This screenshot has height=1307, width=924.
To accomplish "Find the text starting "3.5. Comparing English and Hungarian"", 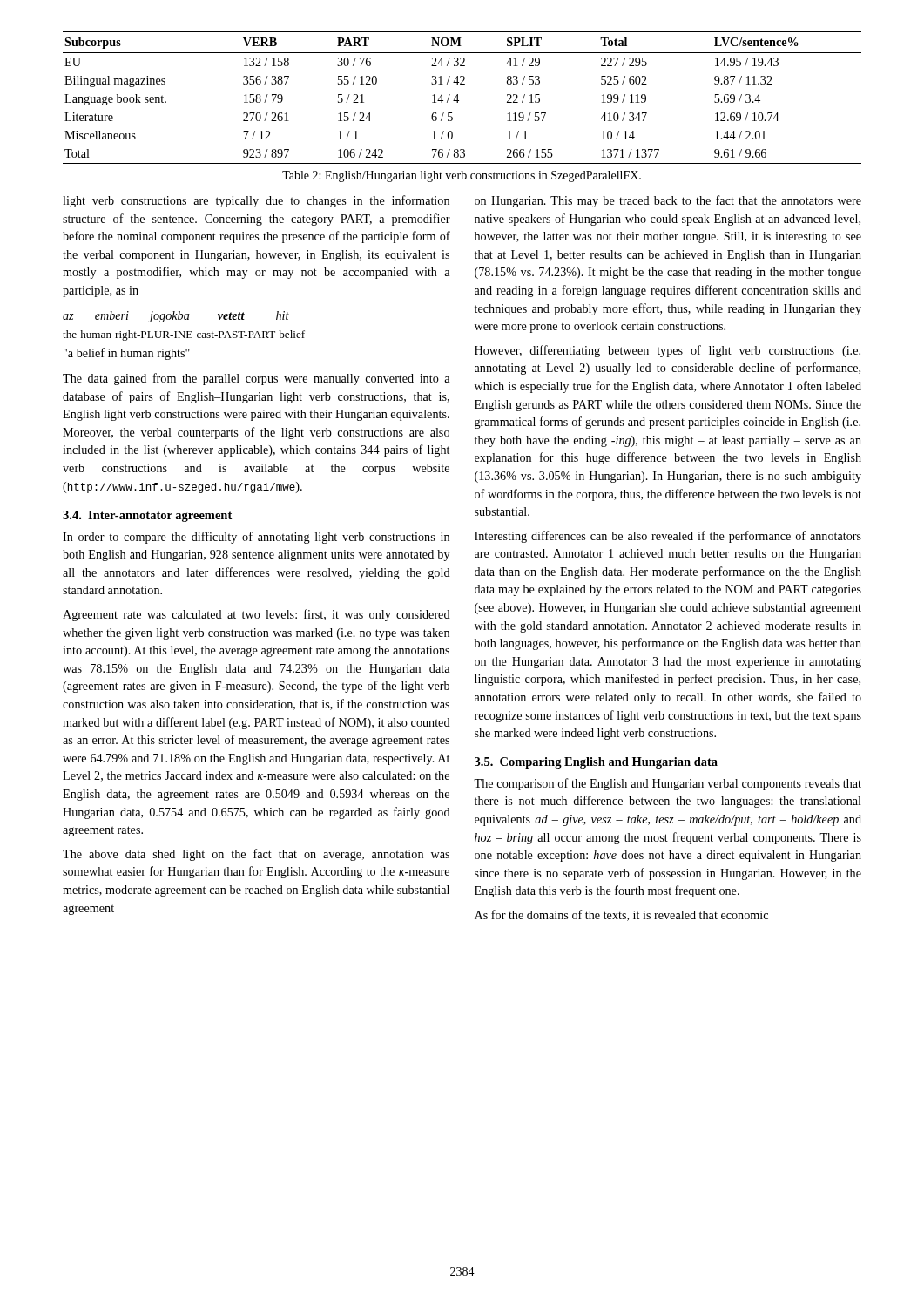I will tap(596, 761).
